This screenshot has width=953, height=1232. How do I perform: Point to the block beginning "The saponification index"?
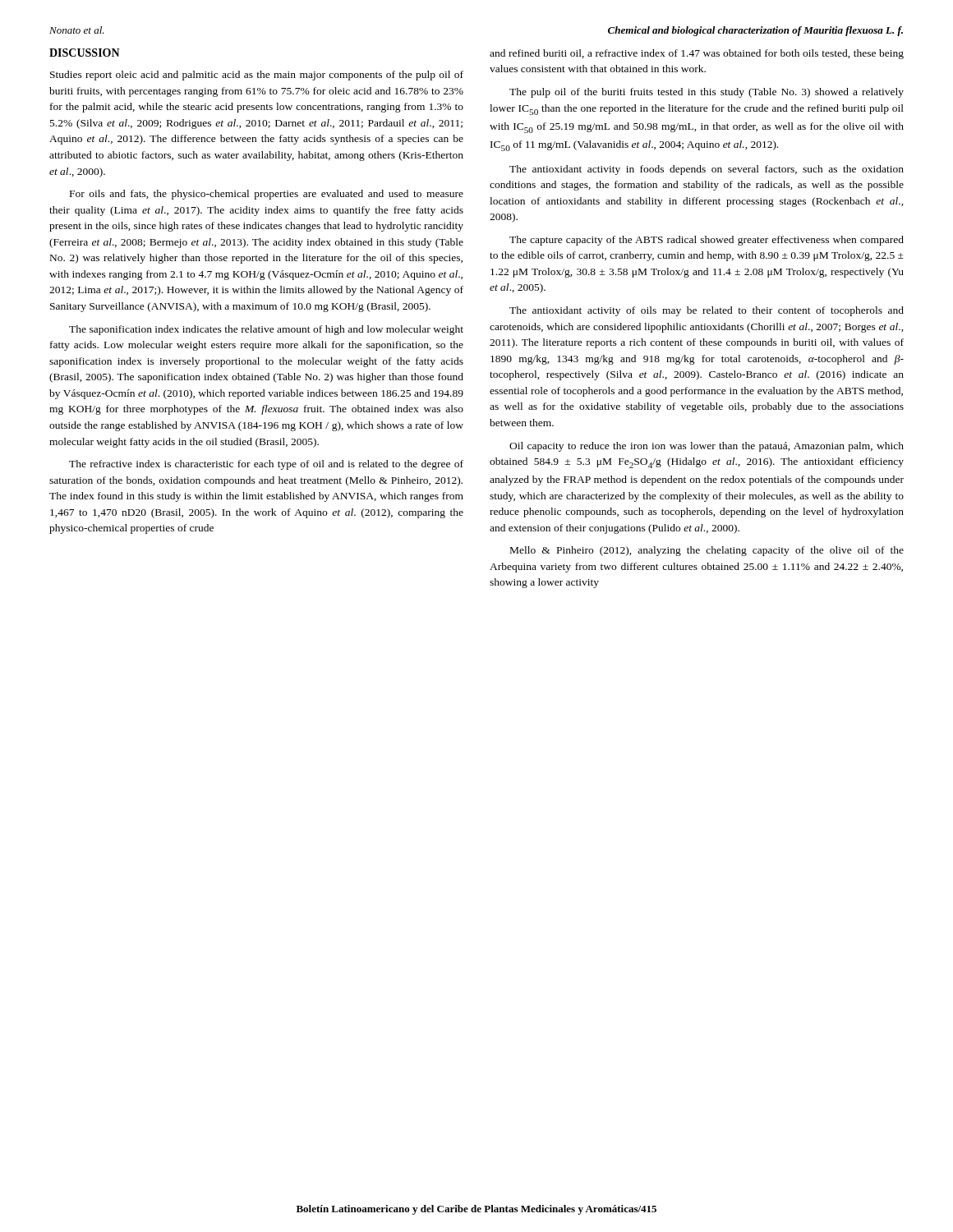point(256,385)
